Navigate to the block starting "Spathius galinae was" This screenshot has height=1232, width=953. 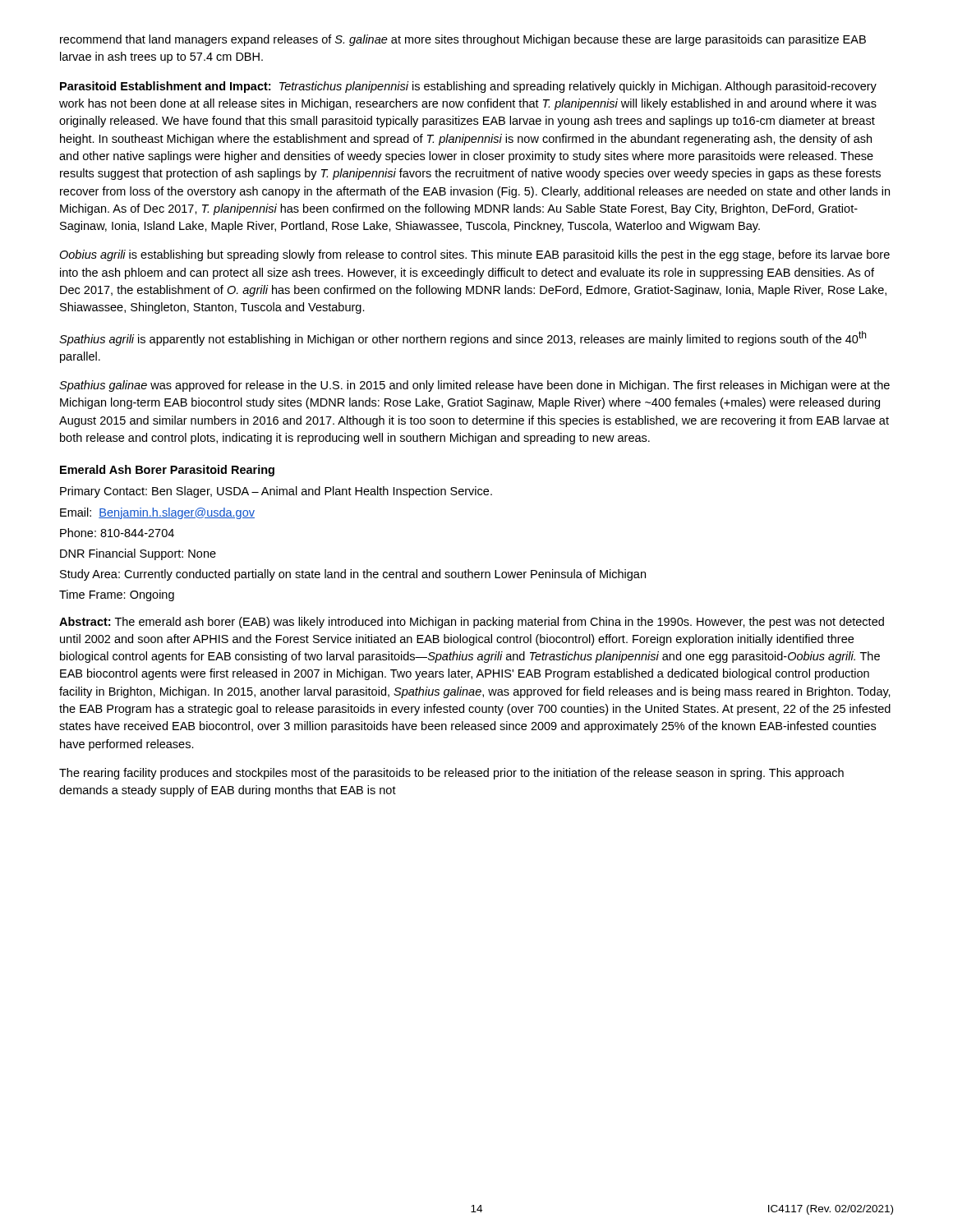pyautogui.click(x=475, y=412)
